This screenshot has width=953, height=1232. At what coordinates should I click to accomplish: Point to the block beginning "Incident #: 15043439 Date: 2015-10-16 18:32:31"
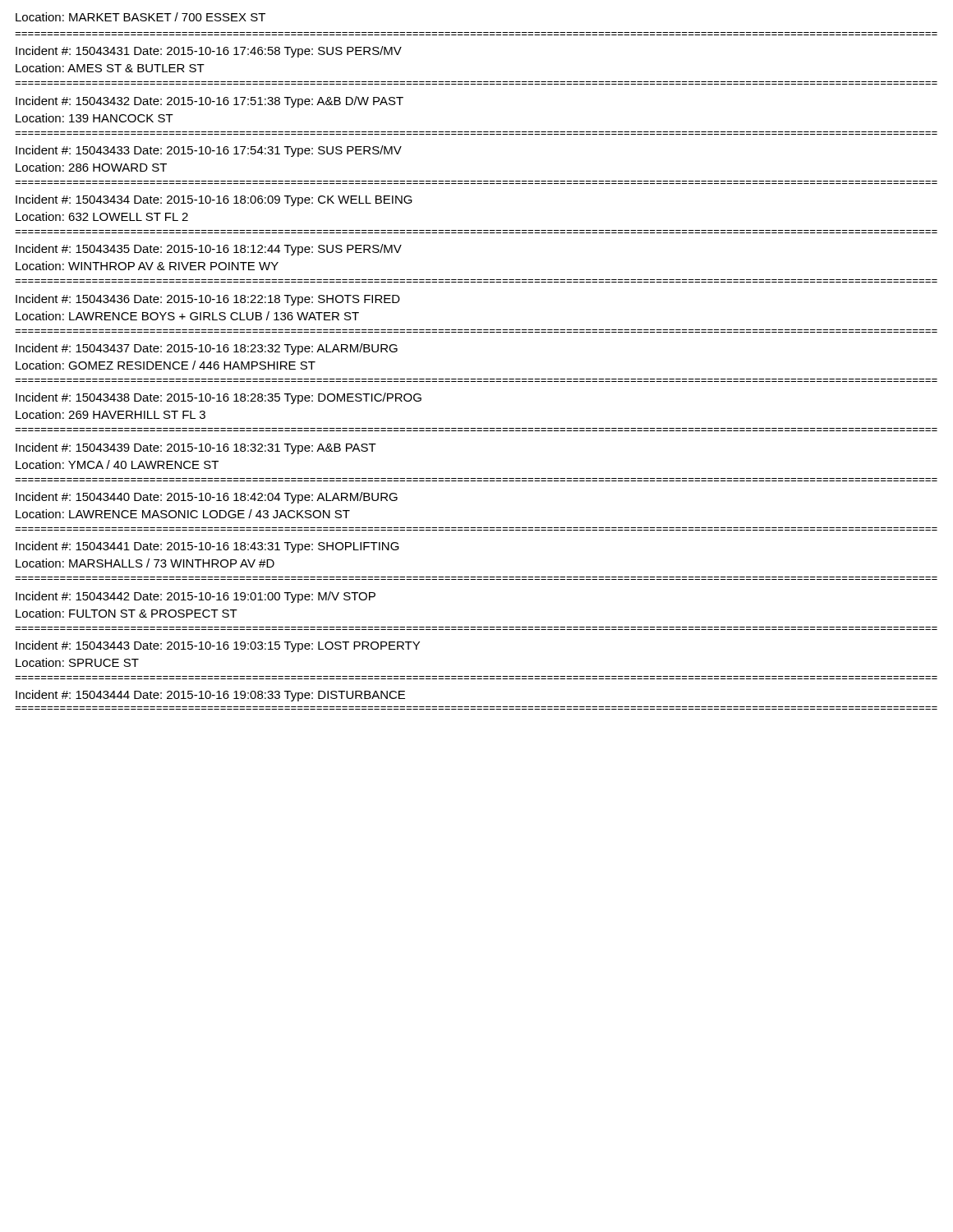click(x=196, y=448)
